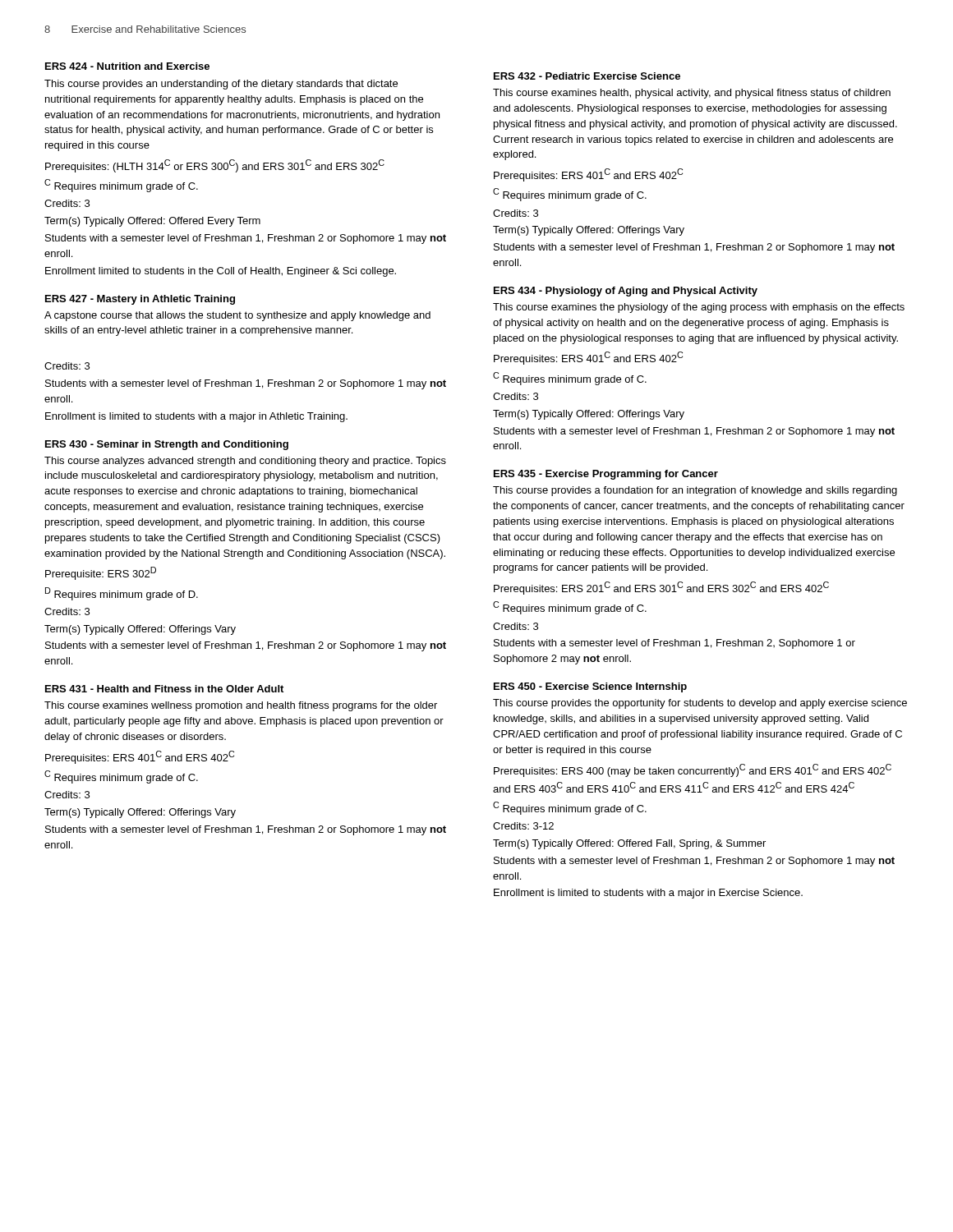Select the text block containing "This course provides an understanding of"
Screen dimensions: 1232x953
point(246,178)
